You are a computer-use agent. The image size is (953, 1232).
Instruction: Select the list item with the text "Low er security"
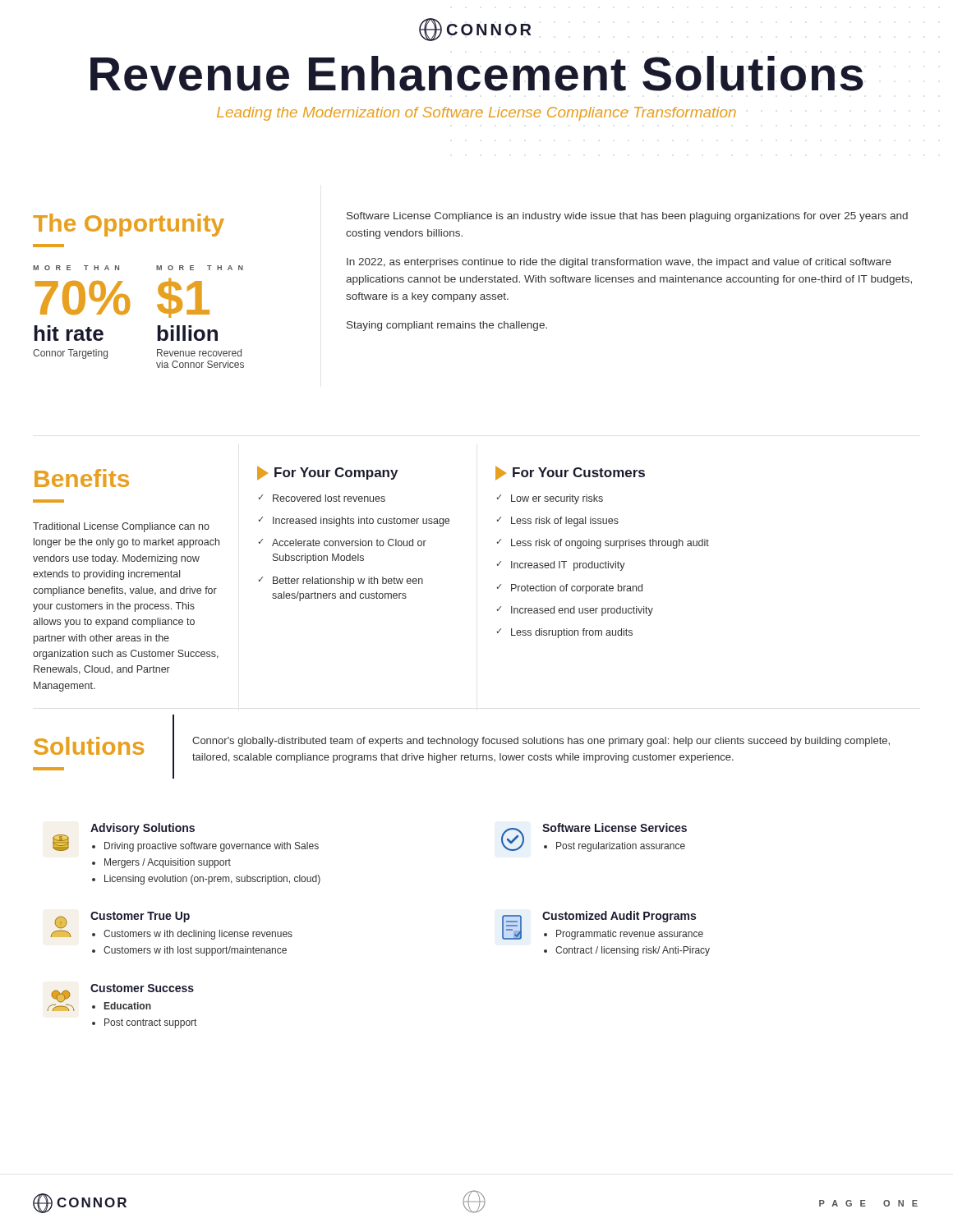557,499
